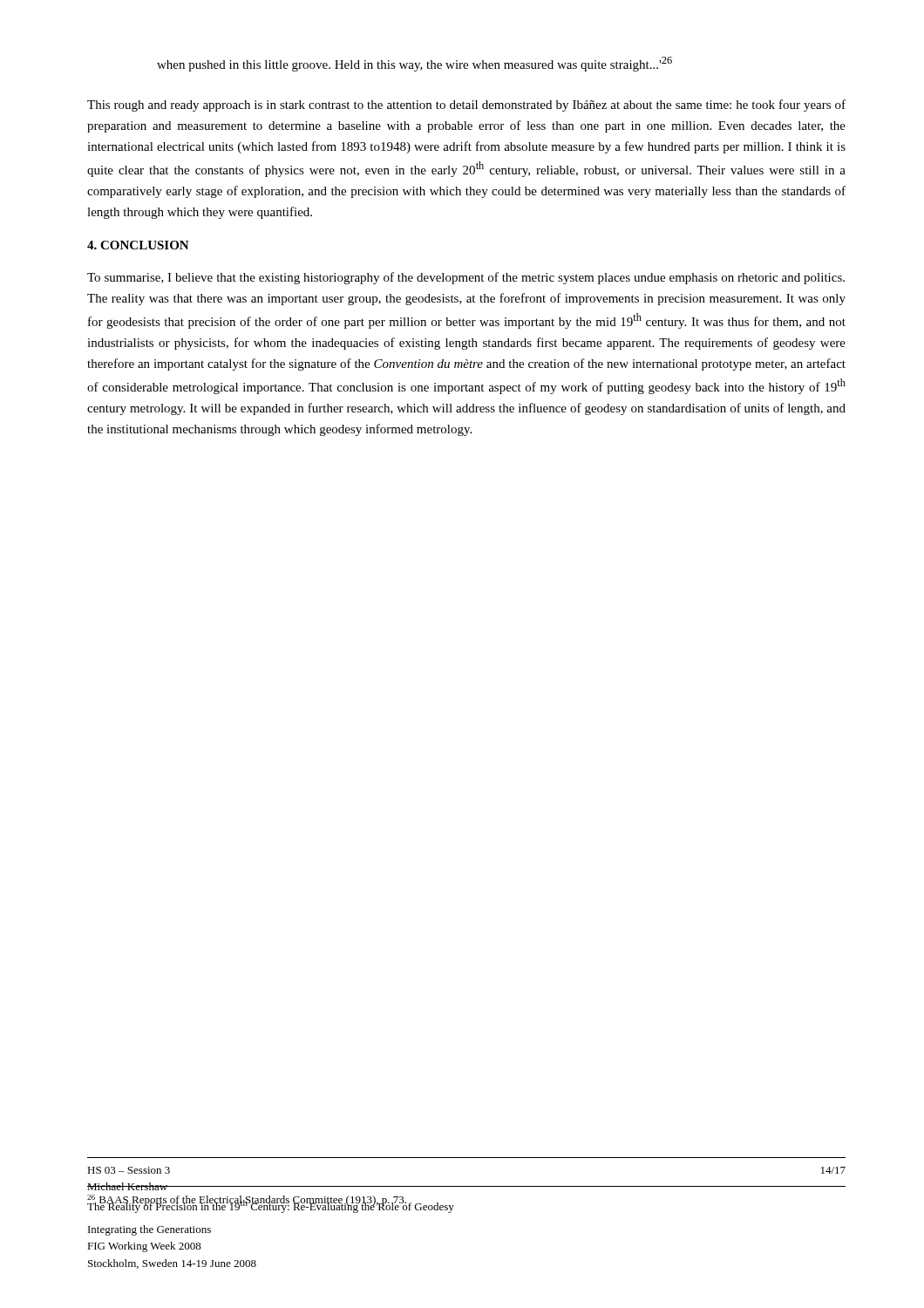Image resolution: width=924 pixels, height=1308 pixels.
Task: Find the footnote containing "26 BAAS Reports of the Electrical"
Action: coord(271,1201)
